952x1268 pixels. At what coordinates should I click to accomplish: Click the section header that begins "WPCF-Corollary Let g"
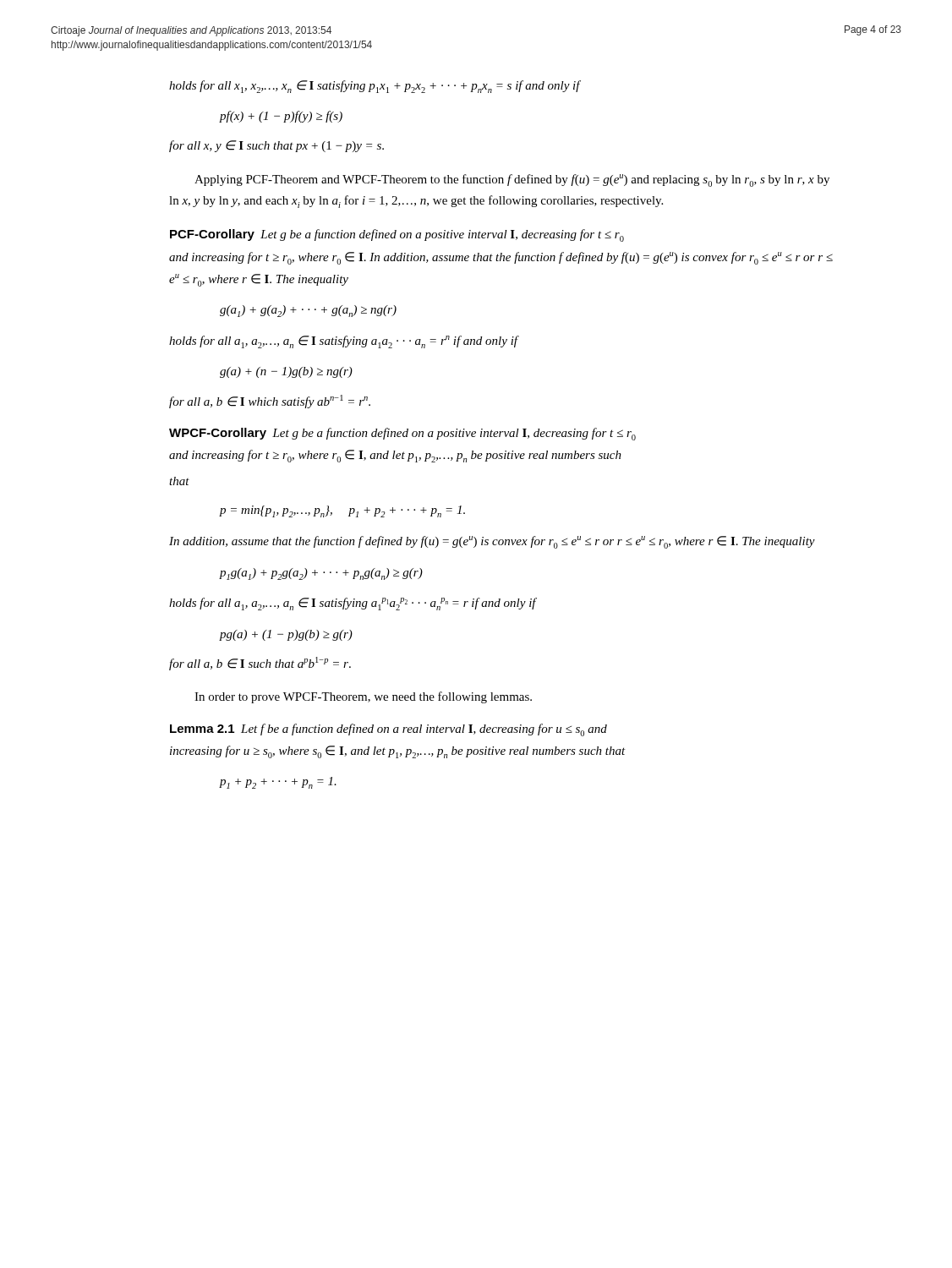[402, 434]
